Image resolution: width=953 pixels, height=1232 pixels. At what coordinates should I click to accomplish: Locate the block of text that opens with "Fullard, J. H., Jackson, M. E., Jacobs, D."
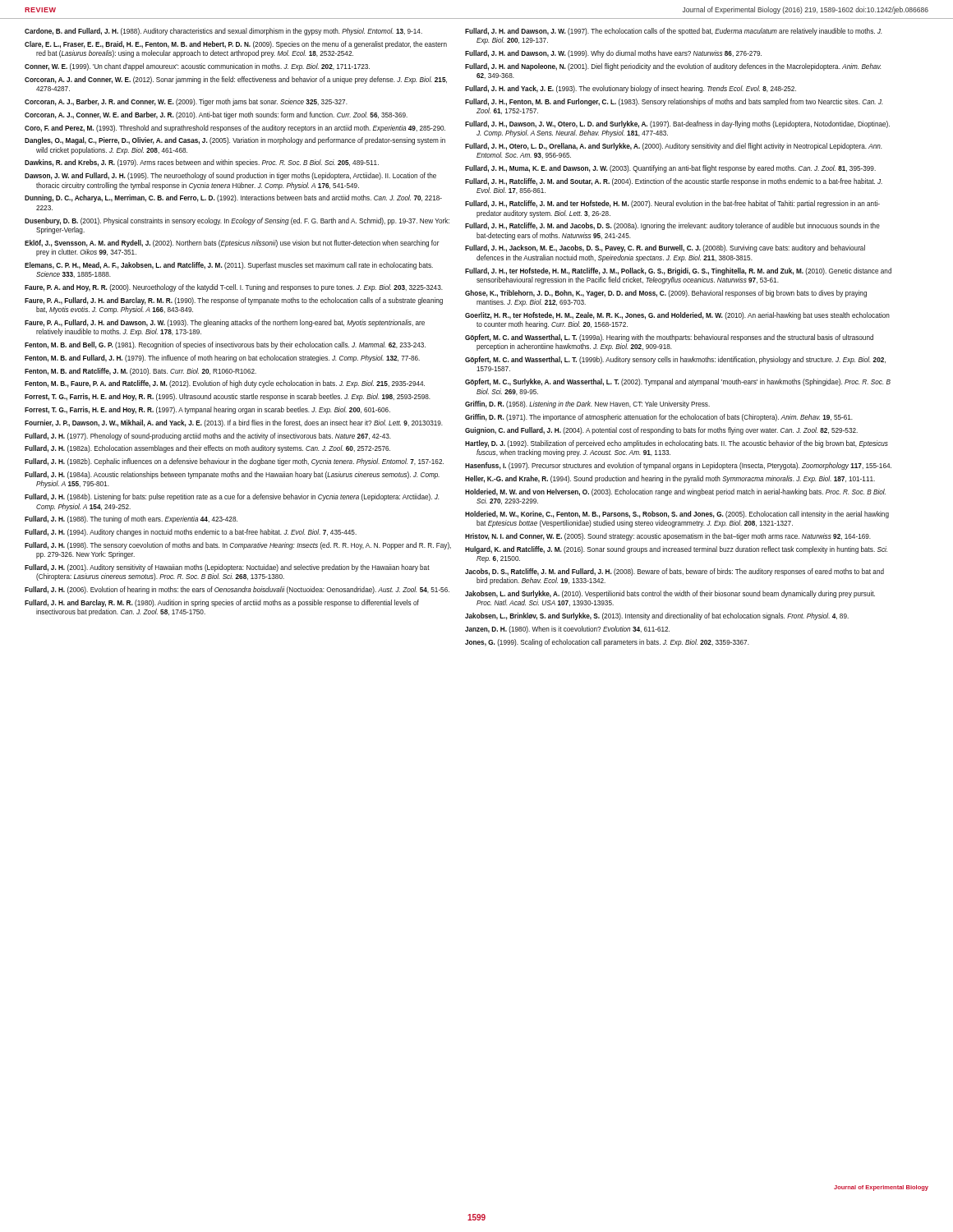pos(665,253)
